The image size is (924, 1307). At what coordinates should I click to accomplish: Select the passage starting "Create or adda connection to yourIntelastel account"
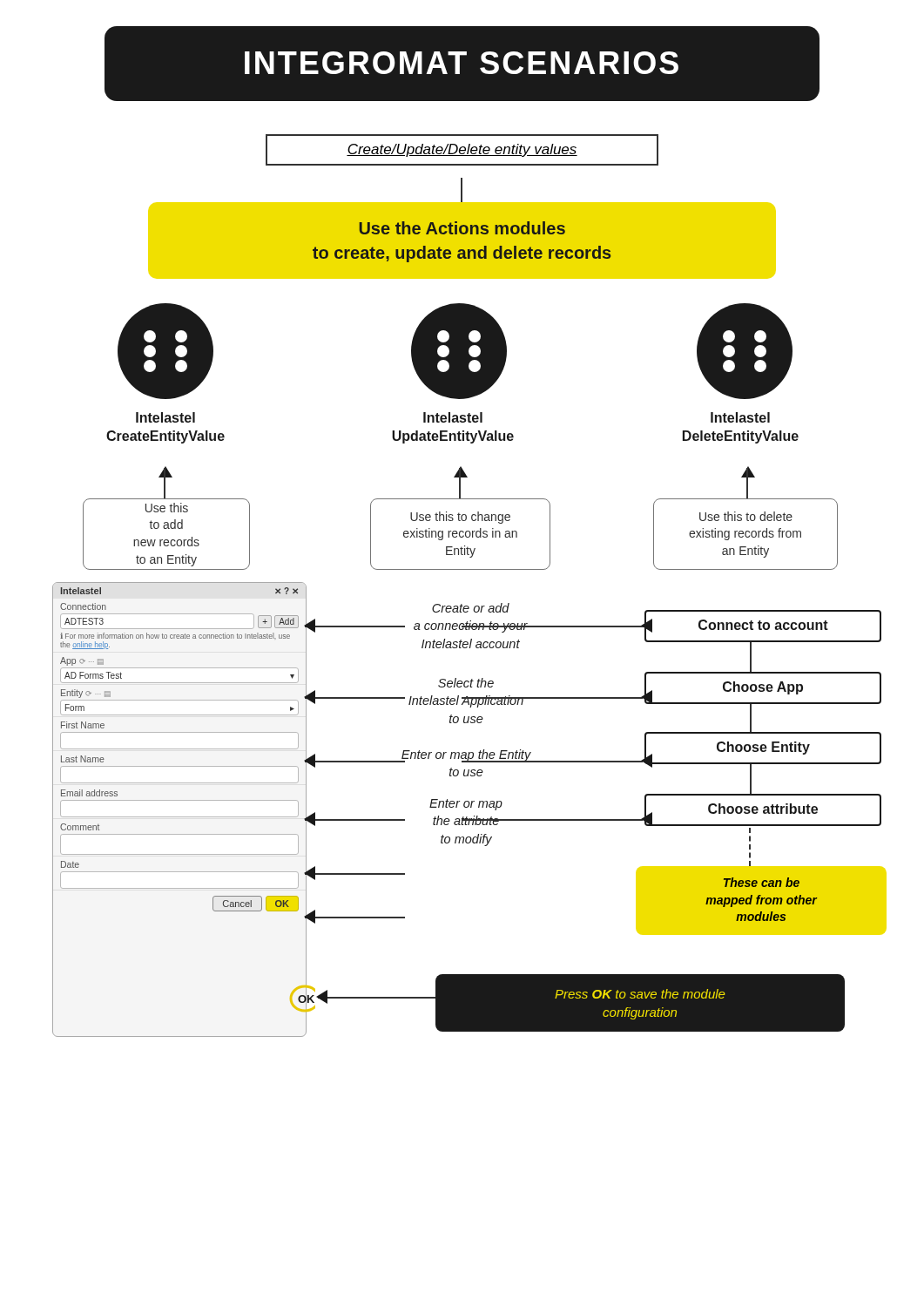coord(470,626)
